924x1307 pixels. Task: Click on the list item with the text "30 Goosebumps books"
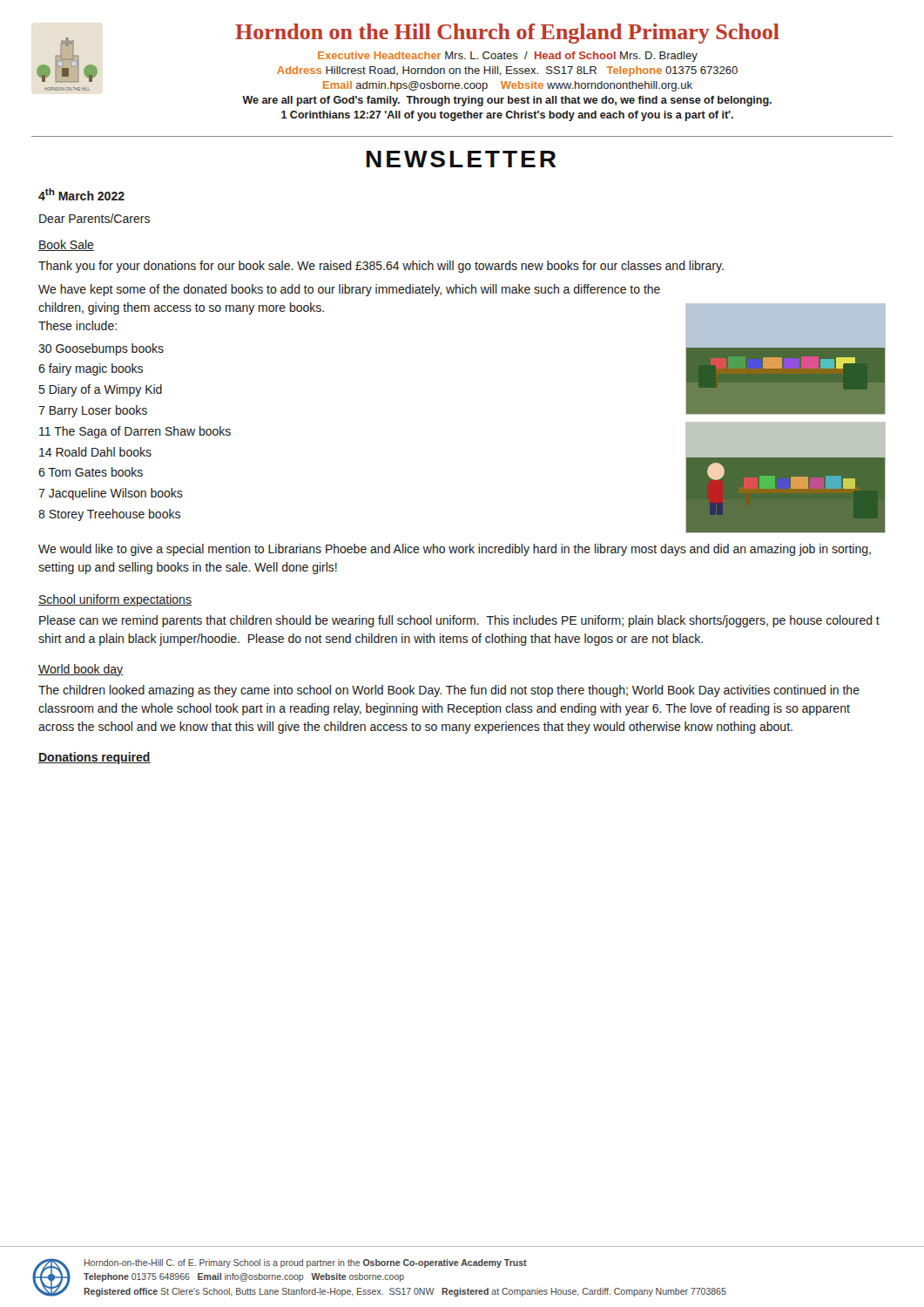coord(101,348)
